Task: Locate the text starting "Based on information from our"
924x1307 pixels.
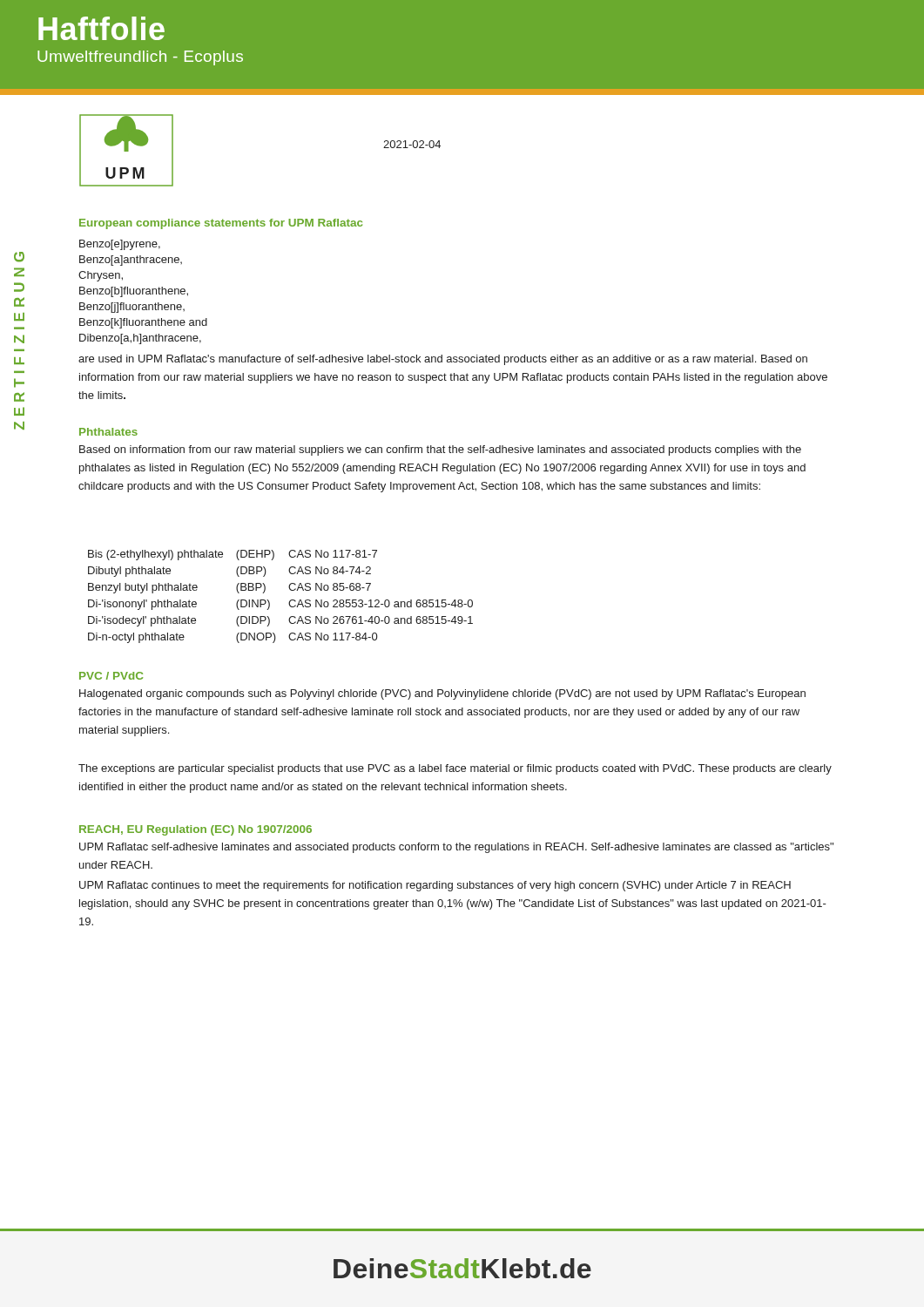Action: coord(442,467)
